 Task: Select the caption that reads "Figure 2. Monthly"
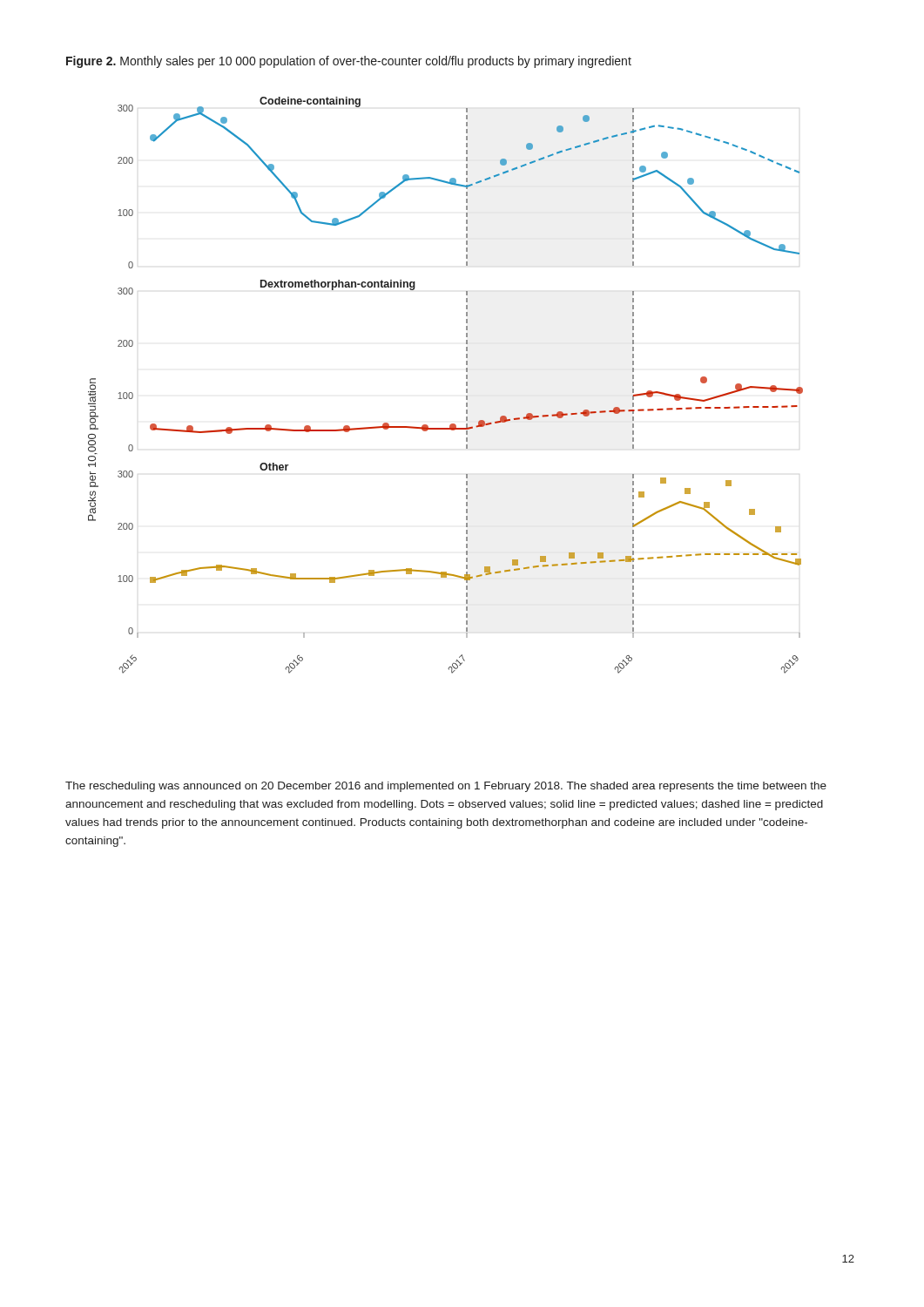point(348,61)
